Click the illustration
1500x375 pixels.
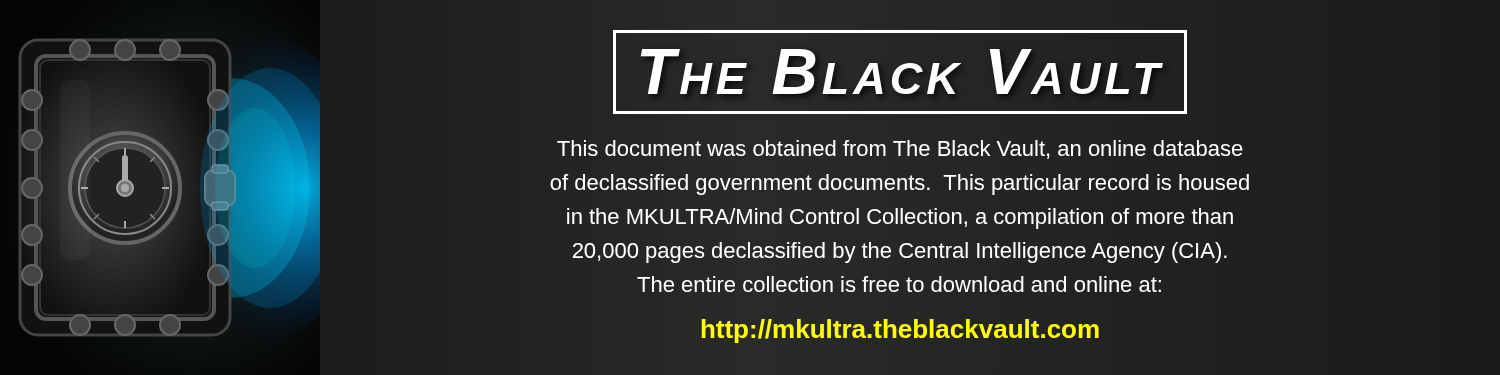coord(160,188)
